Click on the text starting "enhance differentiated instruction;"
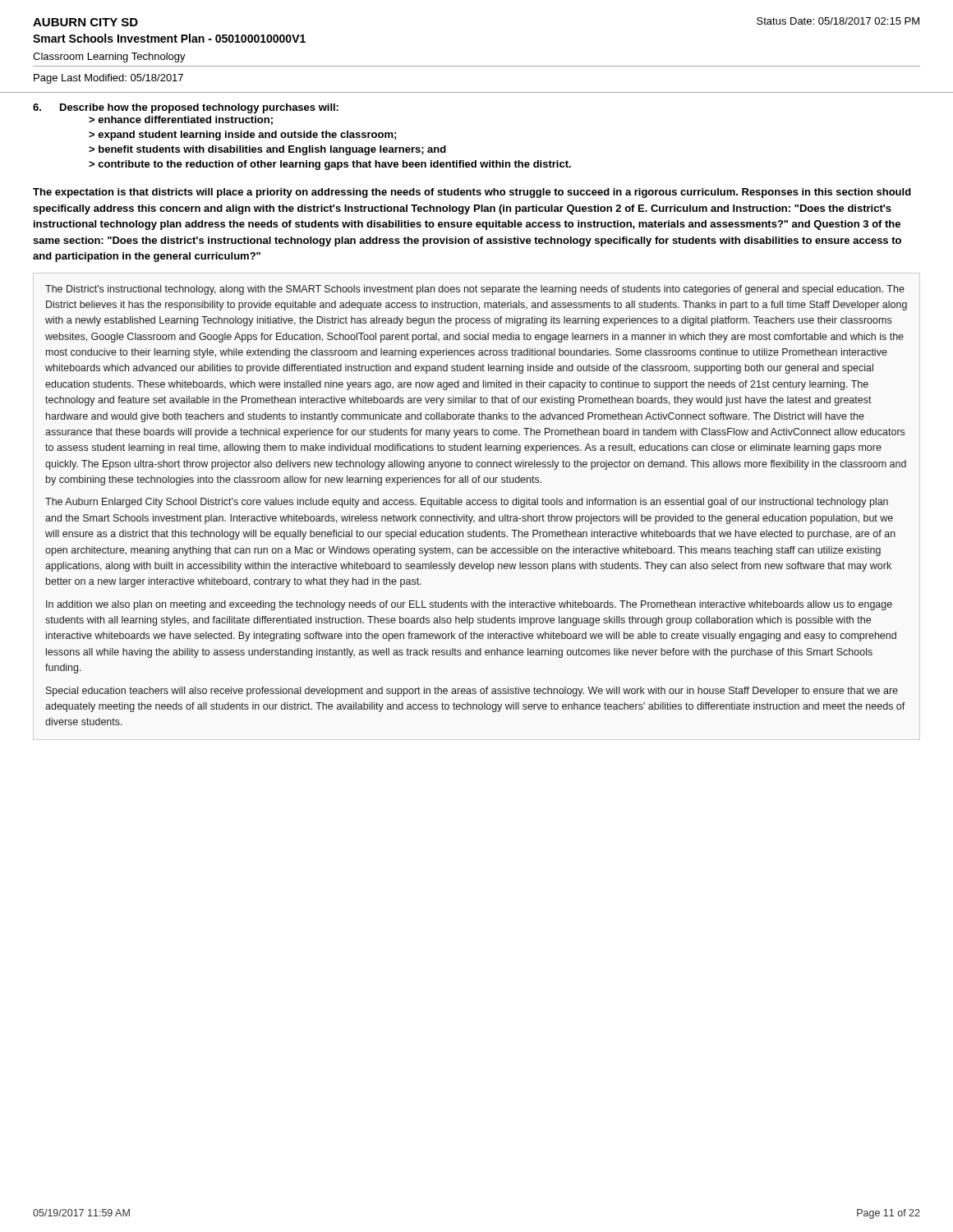953x1232 pixels. tap(186, 120)
